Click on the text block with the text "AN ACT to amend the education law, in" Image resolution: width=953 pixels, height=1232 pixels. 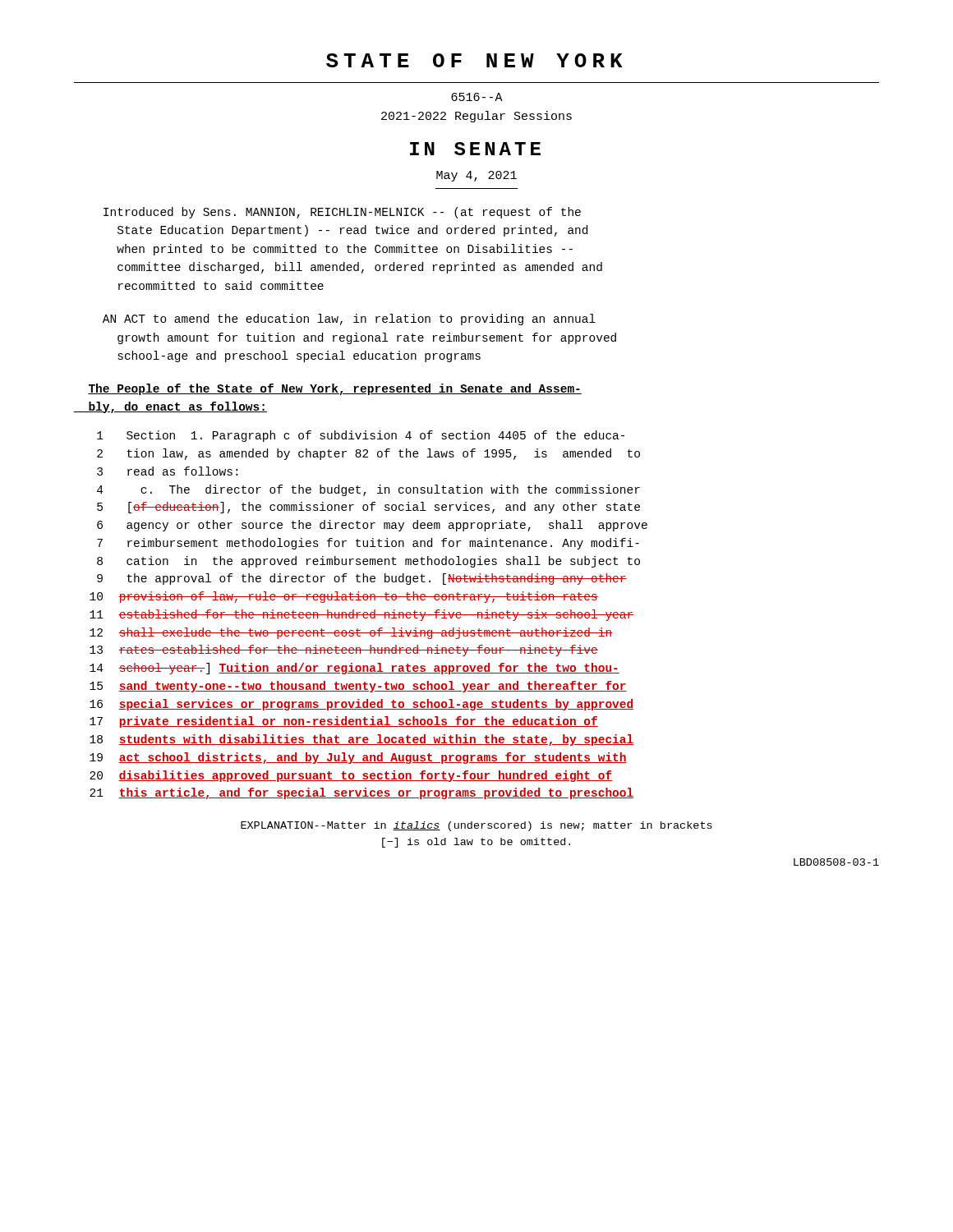coord(346,338)
